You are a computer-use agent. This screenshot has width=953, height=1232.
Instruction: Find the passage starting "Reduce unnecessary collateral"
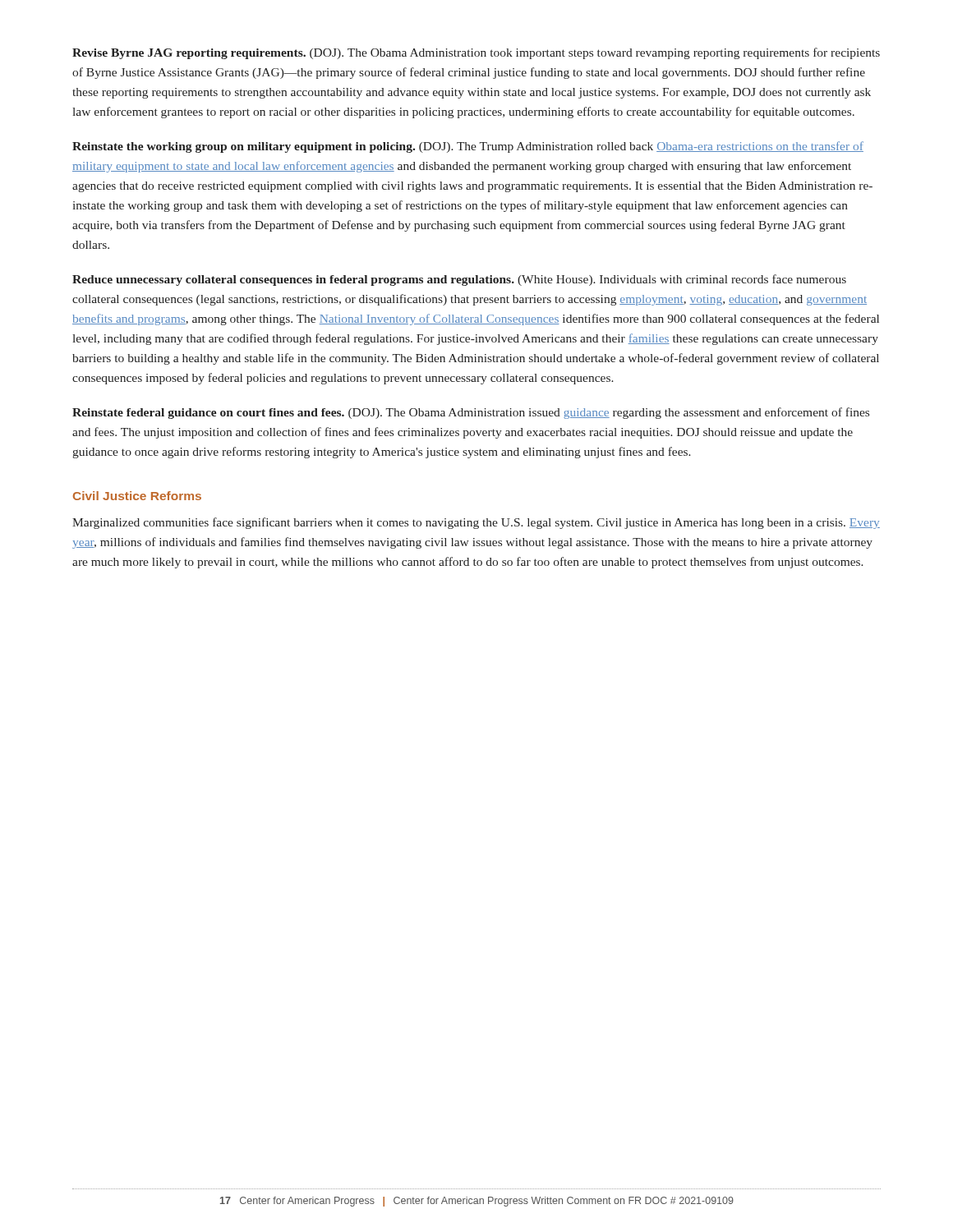pyautogui.click(x=476, y=329)
